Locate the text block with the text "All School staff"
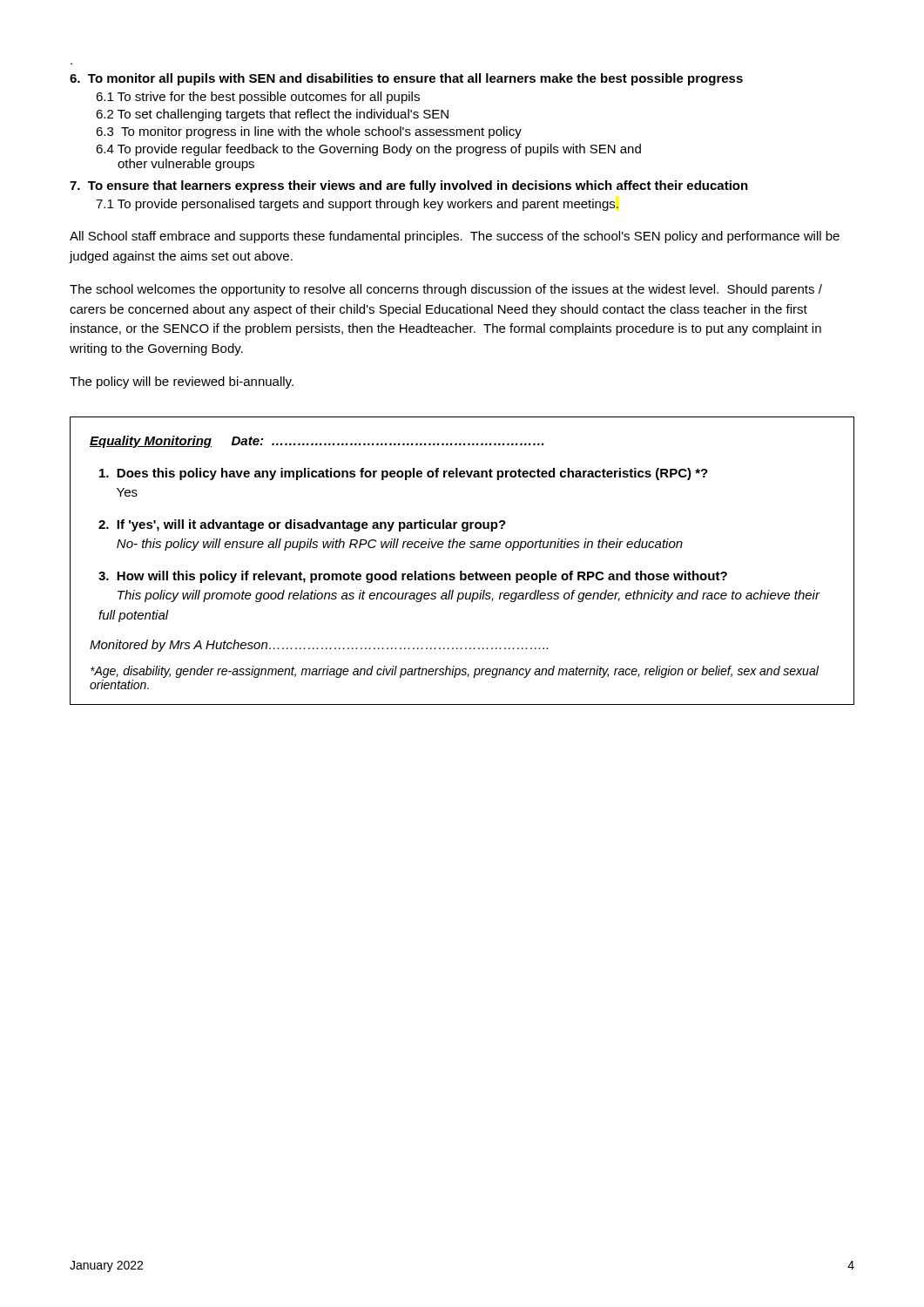The image size is (924, 1307). point(455,246)
